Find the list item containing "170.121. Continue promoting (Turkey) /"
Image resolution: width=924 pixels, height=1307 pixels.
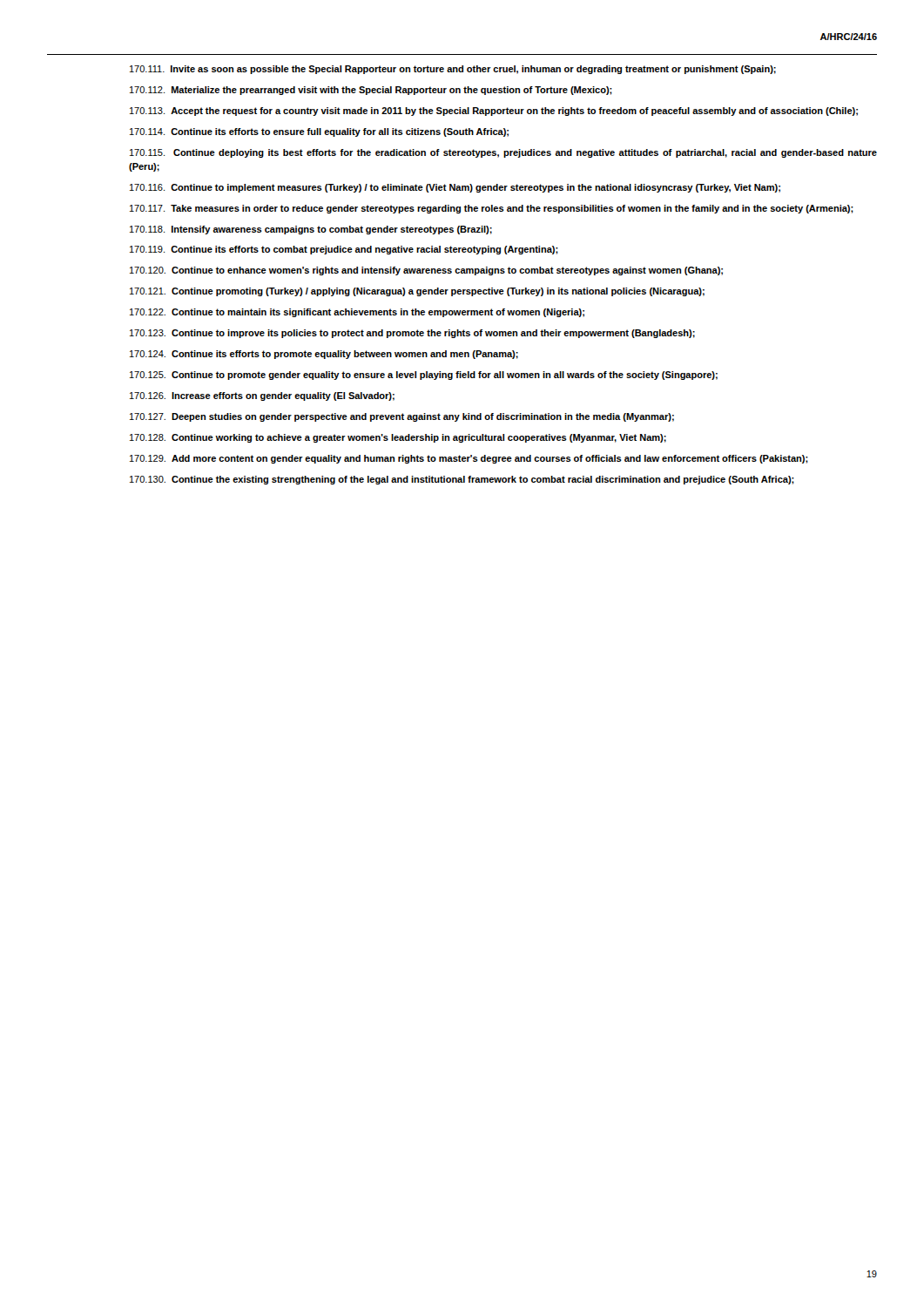tap(417, 291)
